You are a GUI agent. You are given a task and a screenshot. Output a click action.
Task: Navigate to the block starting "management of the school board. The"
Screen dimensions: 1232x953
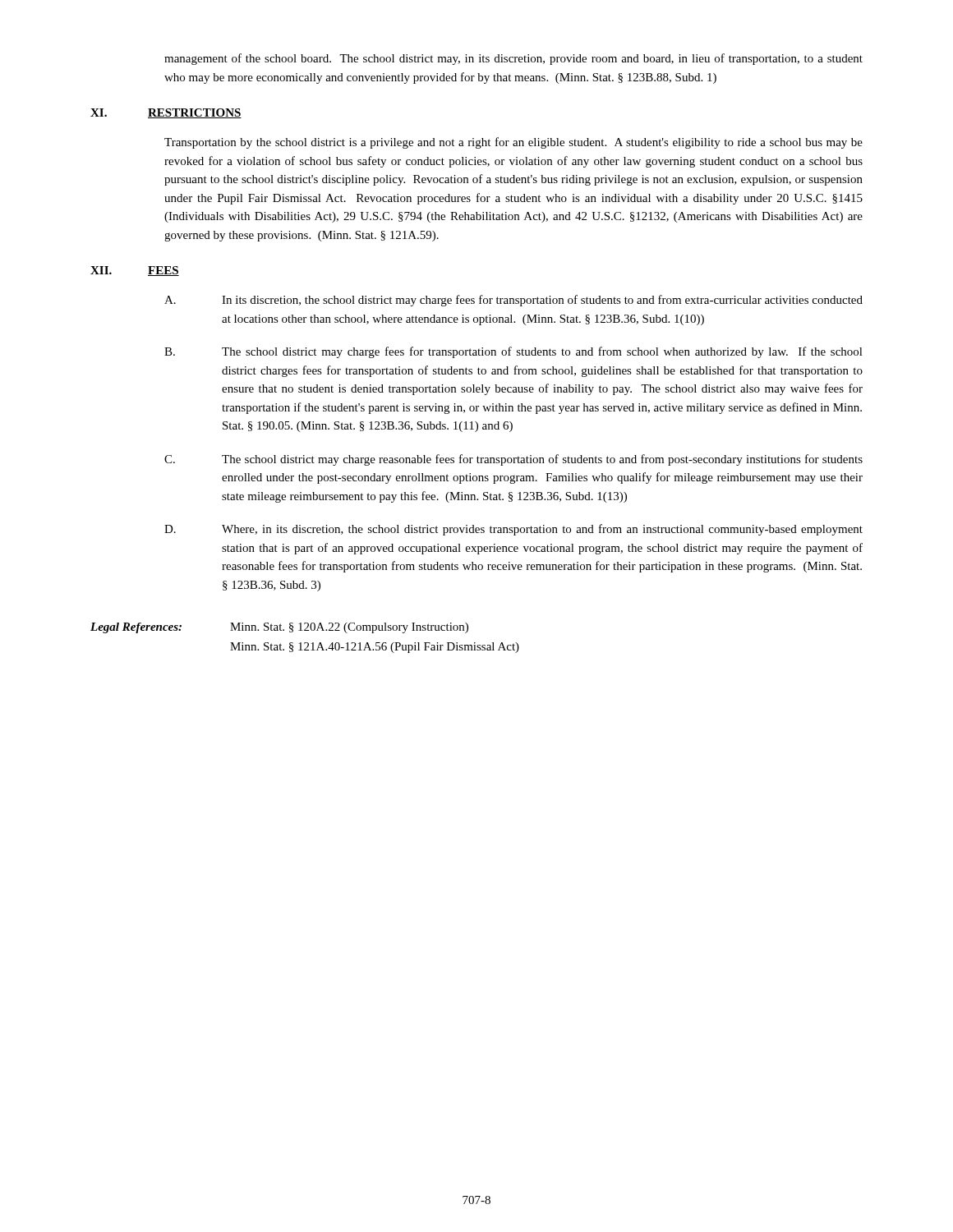coord(513,68)
